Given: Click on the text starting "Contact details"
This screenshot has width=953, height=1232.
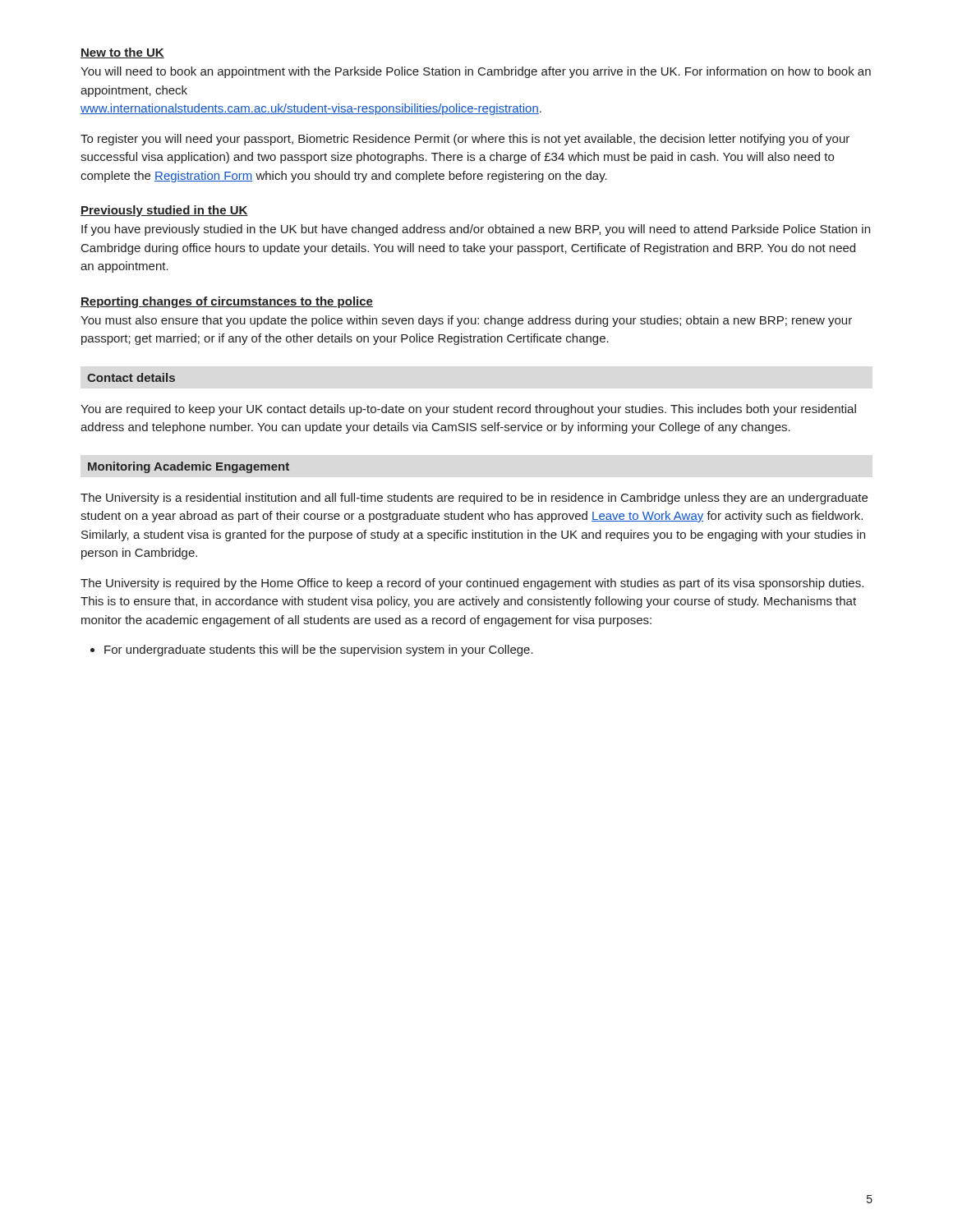Looking at the screenshot, I should 131,377.
